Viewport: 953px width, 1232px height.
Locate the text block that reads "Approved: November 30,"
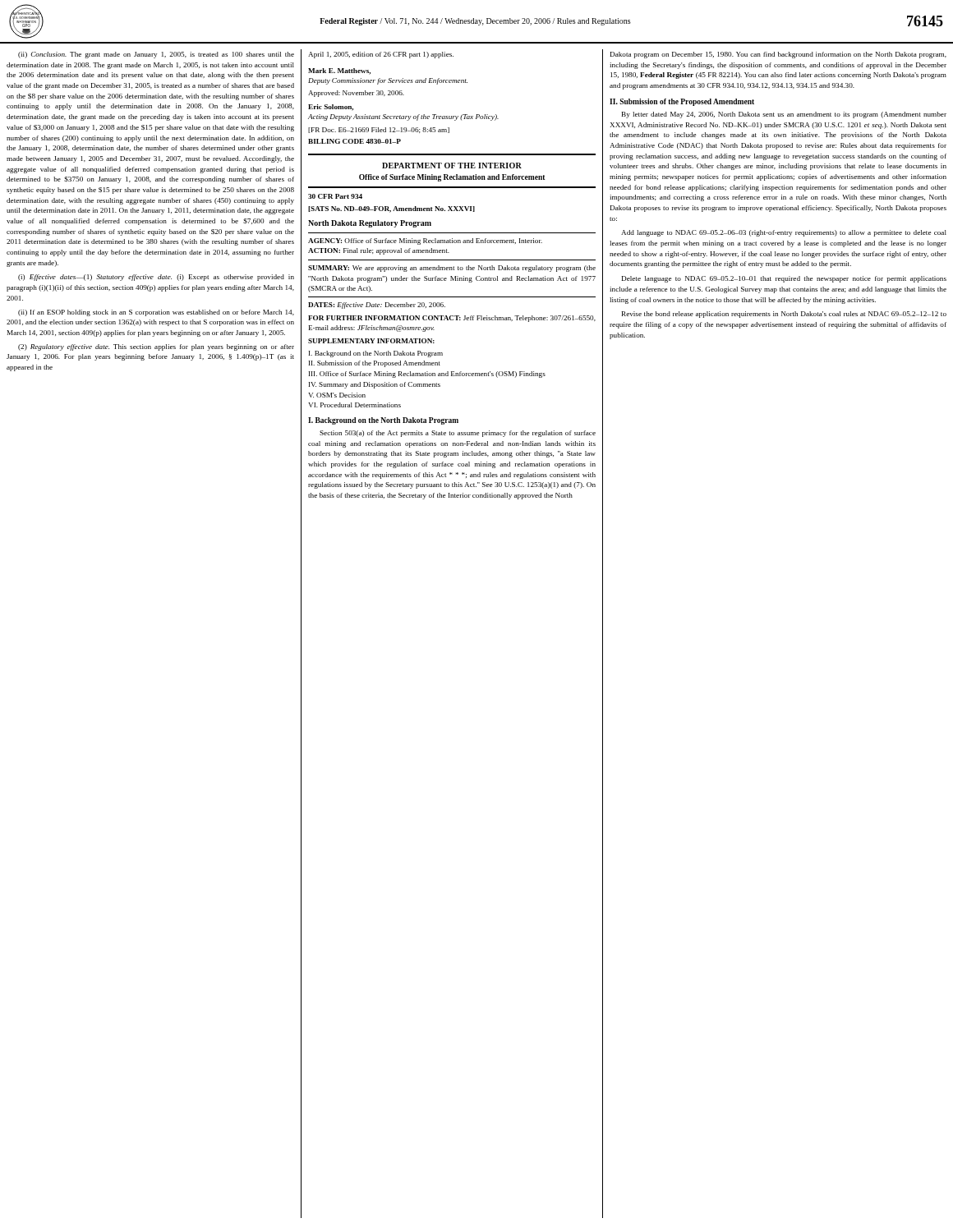tap(356, 93)
